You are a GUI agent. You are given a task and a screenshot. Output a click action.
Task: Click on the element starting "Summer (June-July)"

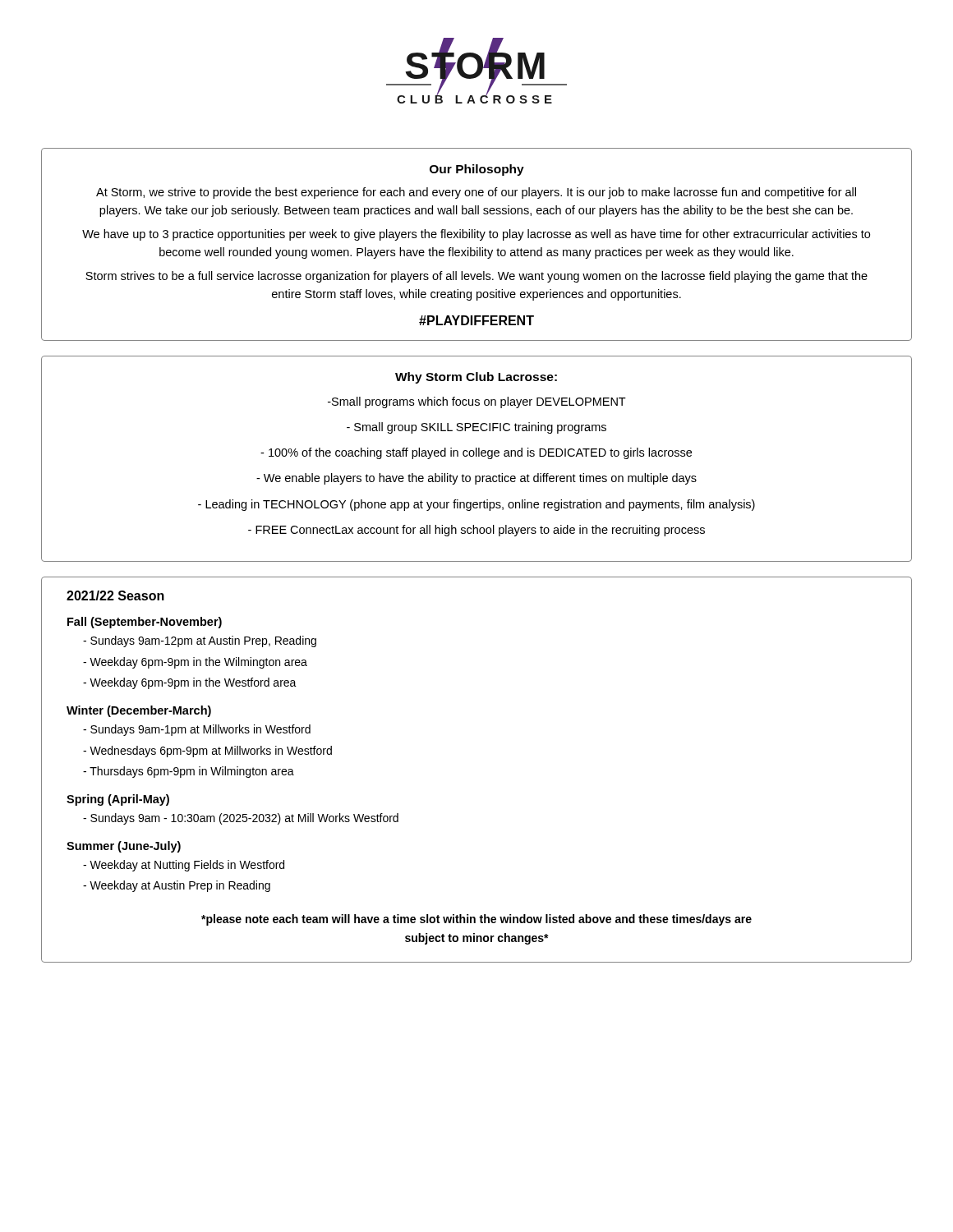click(x=124, y=846)
